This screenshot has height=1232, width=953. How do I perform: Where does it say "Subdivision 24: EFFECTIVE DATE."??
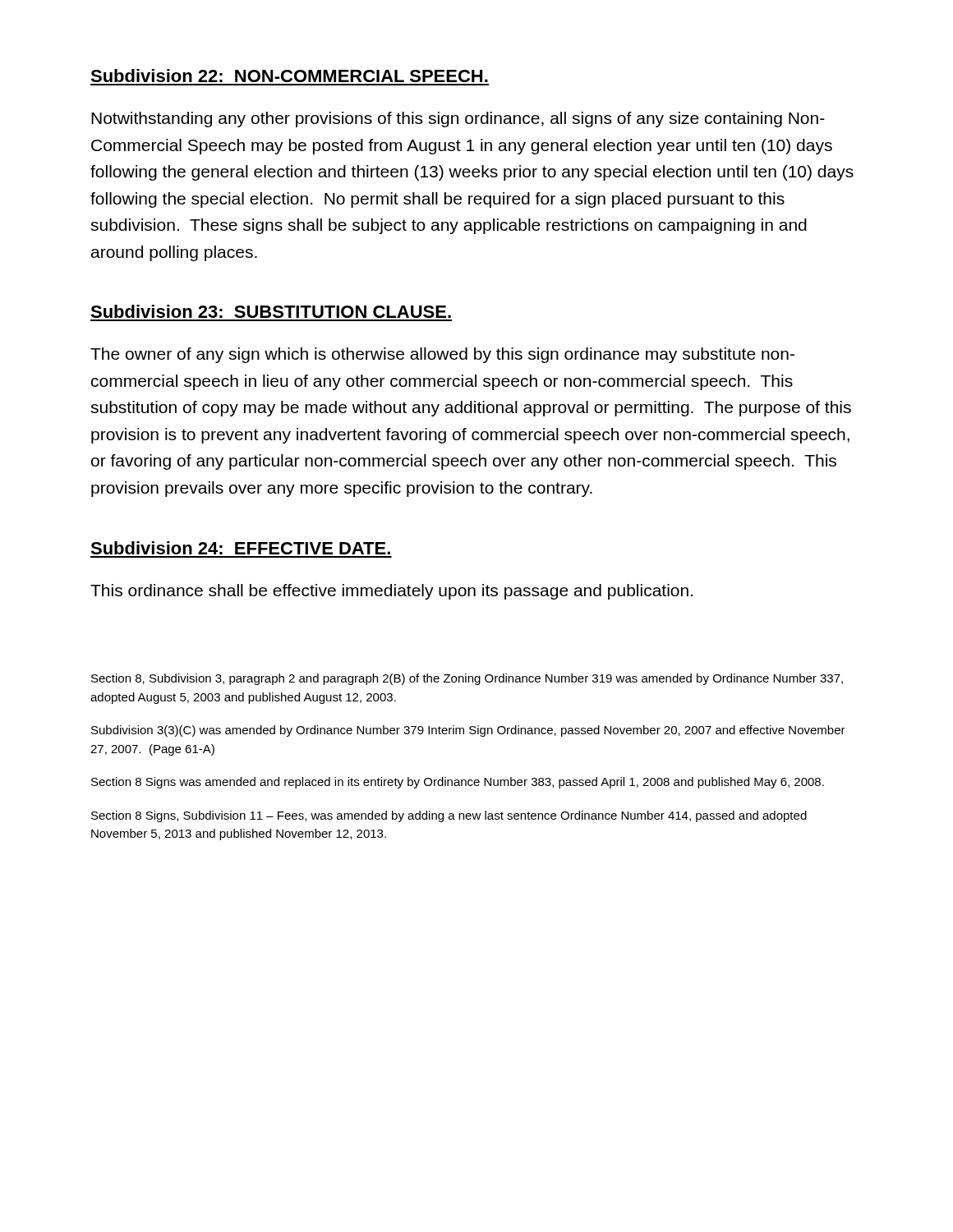(241, 548)
